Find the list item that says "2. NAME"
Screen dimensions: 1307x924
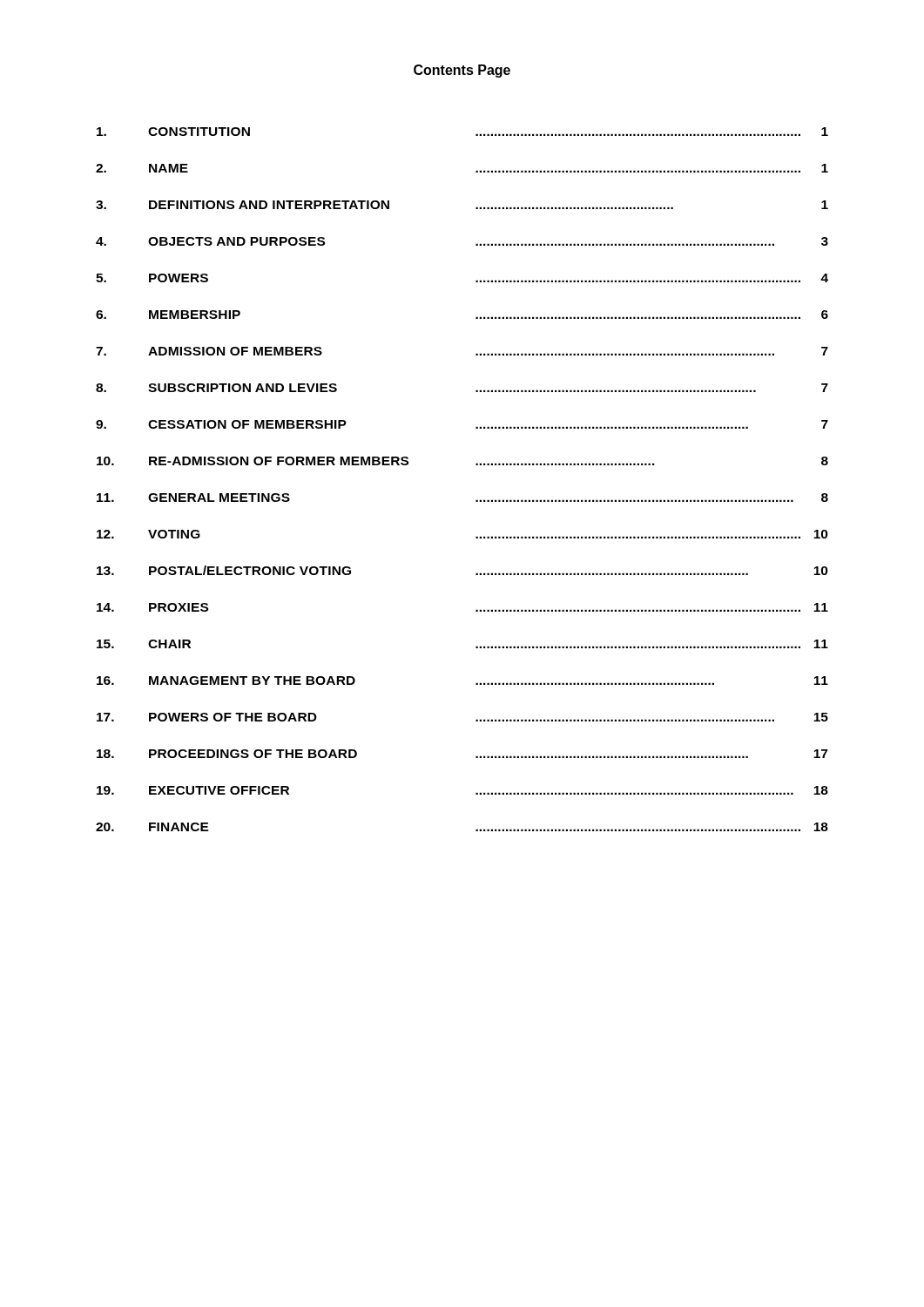(100, 168)
